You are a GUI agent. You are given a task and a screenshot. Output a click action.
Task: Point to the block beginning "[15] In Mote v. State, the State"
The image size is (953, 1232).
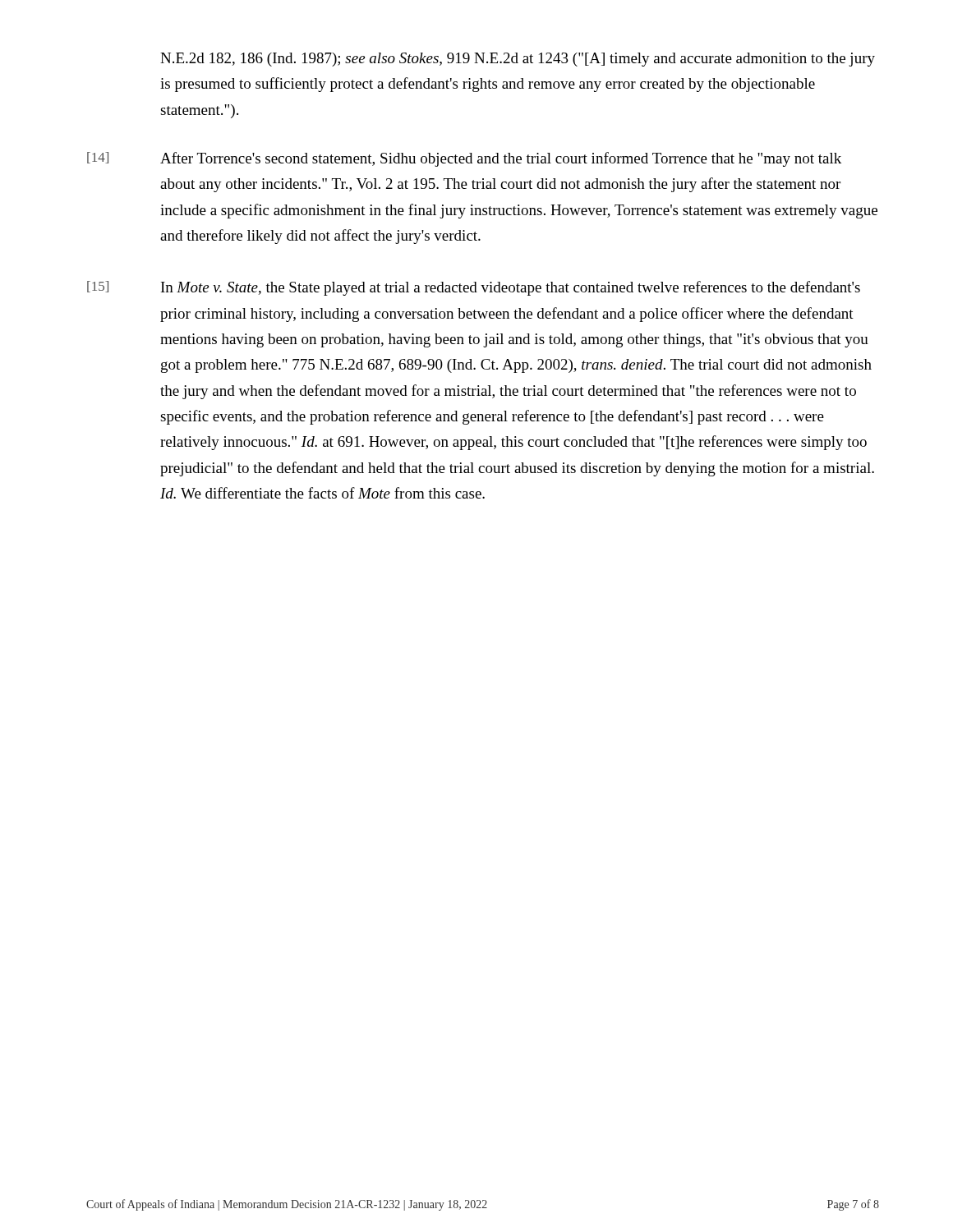[483, 390]
